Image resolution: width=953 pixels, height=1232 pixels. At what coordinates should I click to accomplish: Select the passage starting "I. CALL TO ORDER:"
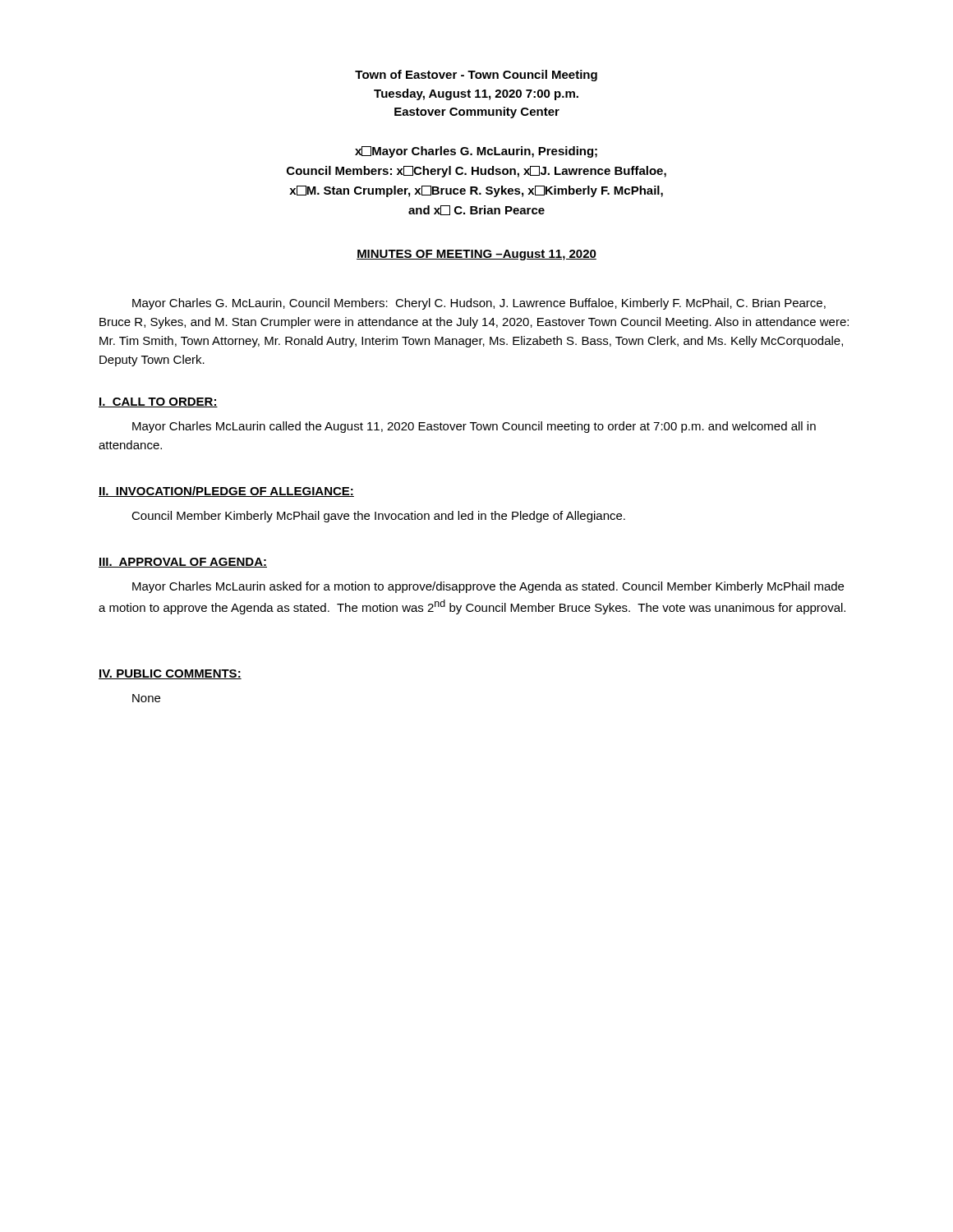(158, 401)
